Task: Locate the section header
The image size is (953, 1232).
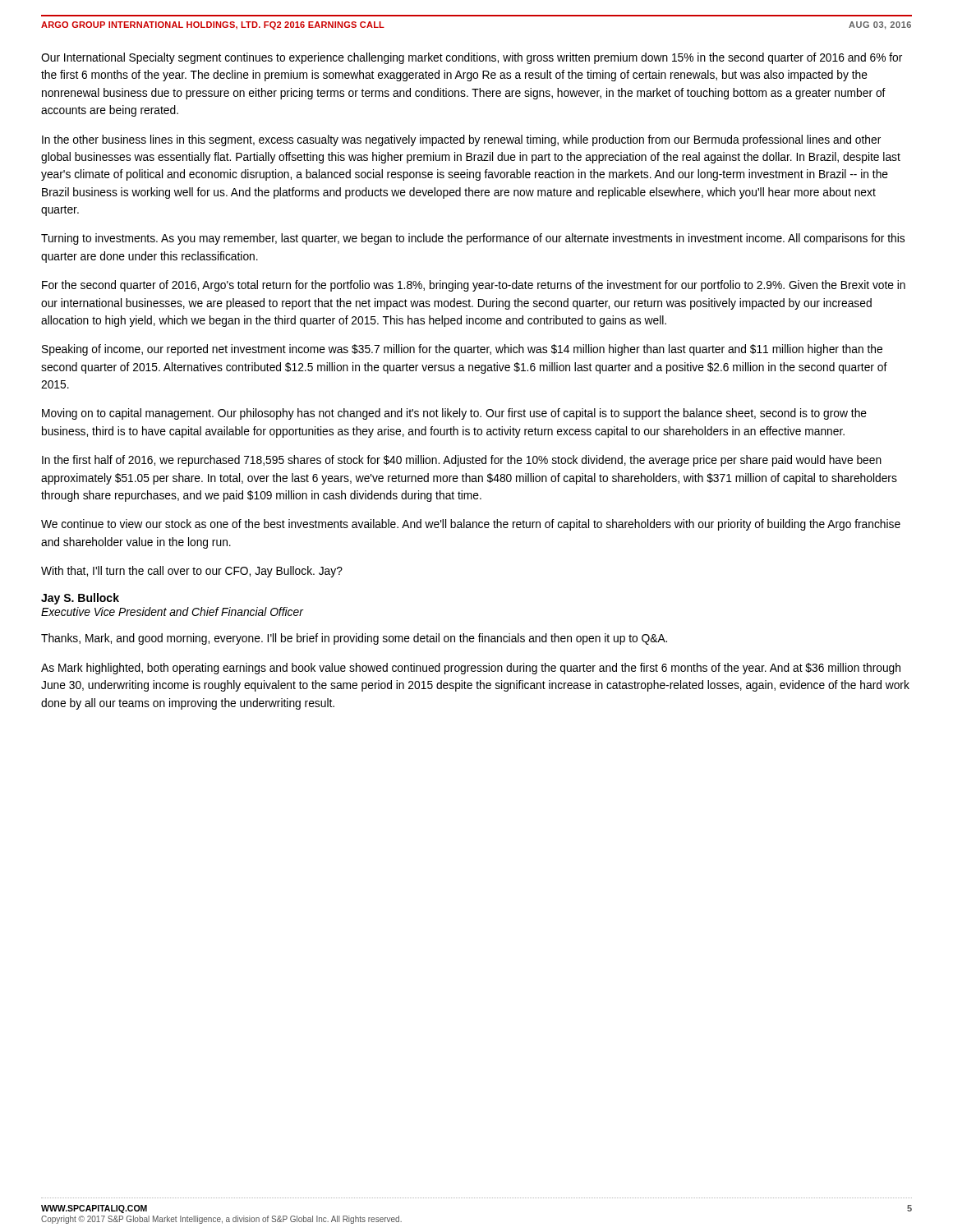Action: (x=80, y=598)
